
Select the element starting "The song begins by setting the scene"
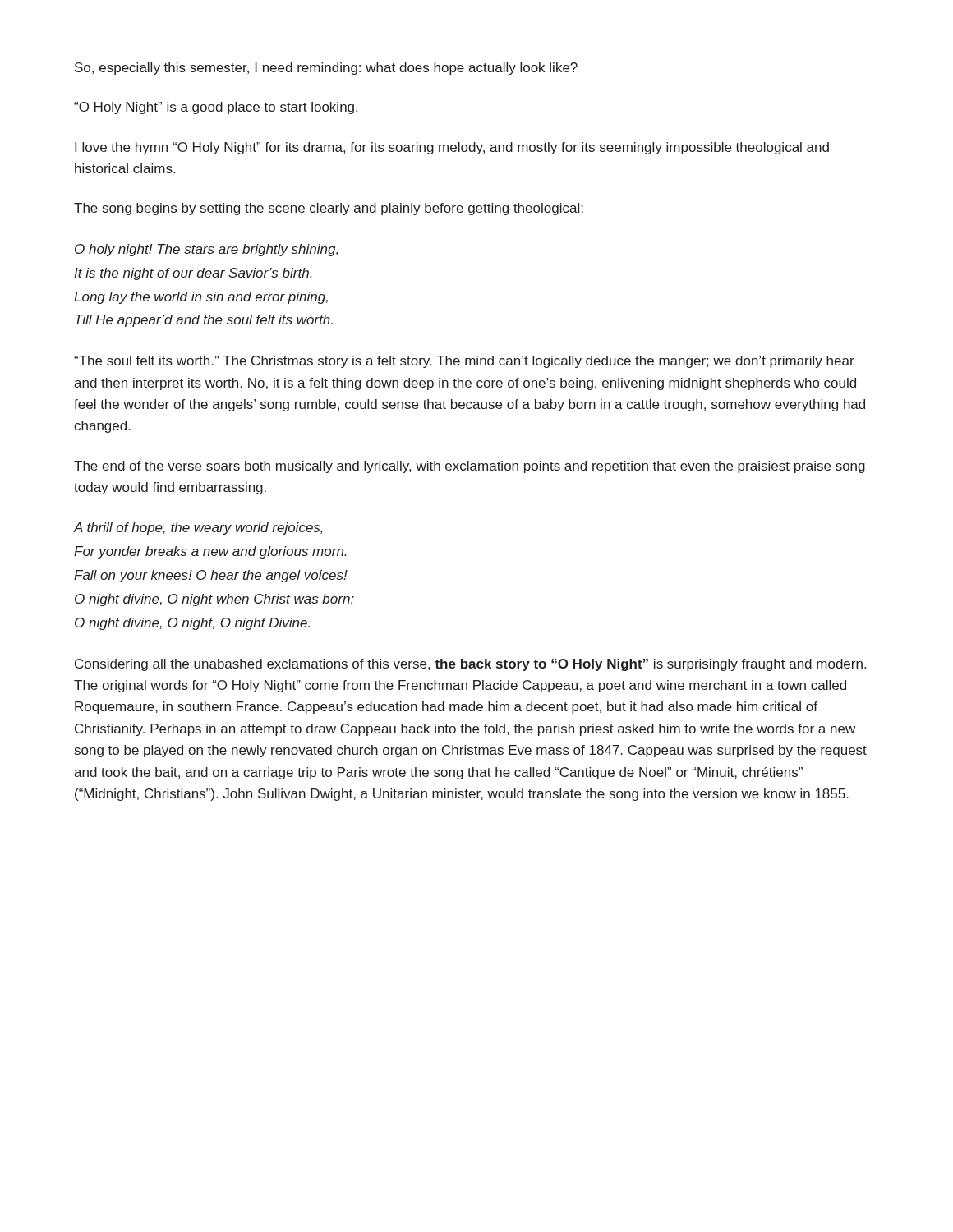[x=329, y=209]
